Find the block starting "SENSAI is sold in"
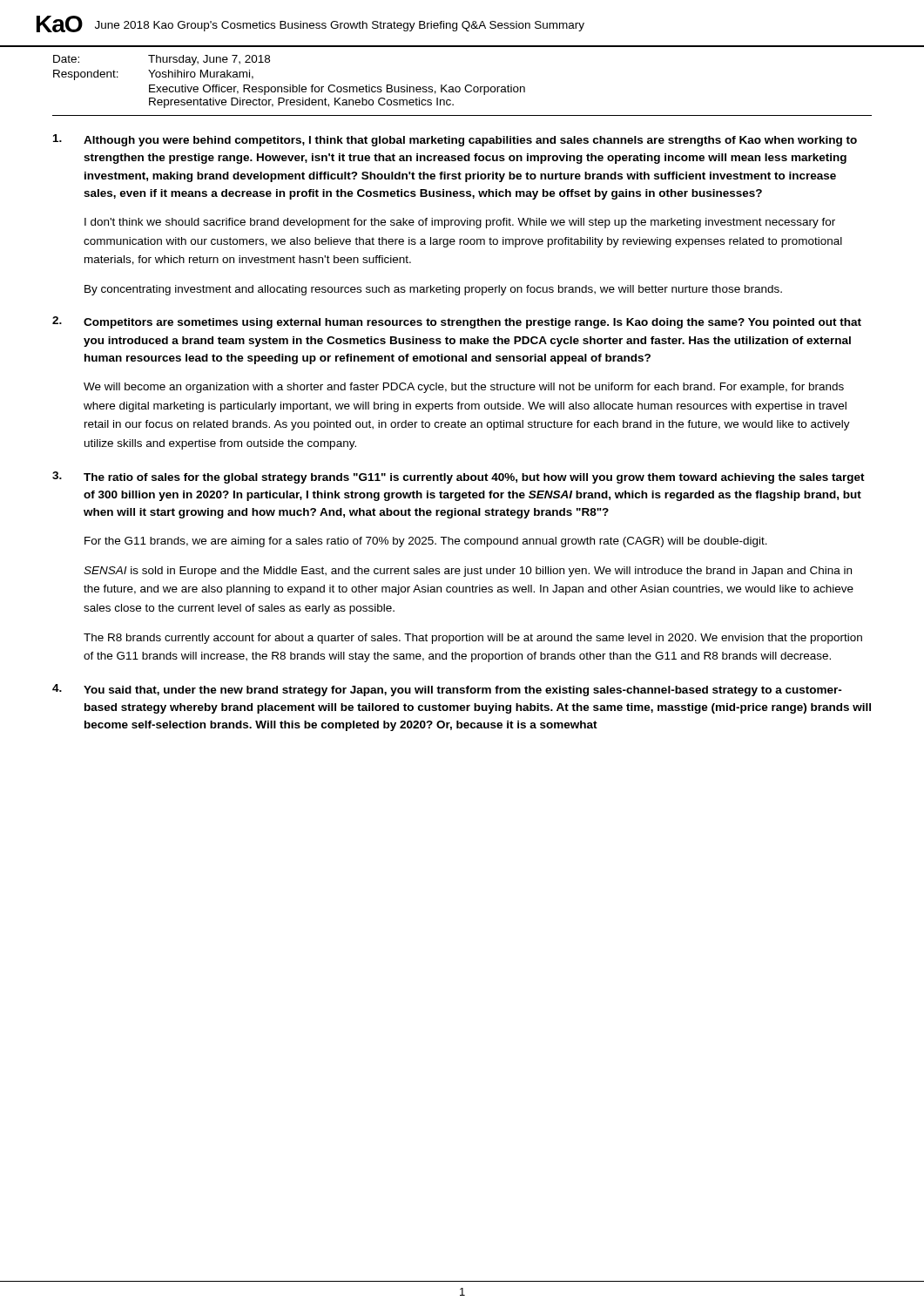The height and width of the screenshot is (1307, 924). coord(469,589)
